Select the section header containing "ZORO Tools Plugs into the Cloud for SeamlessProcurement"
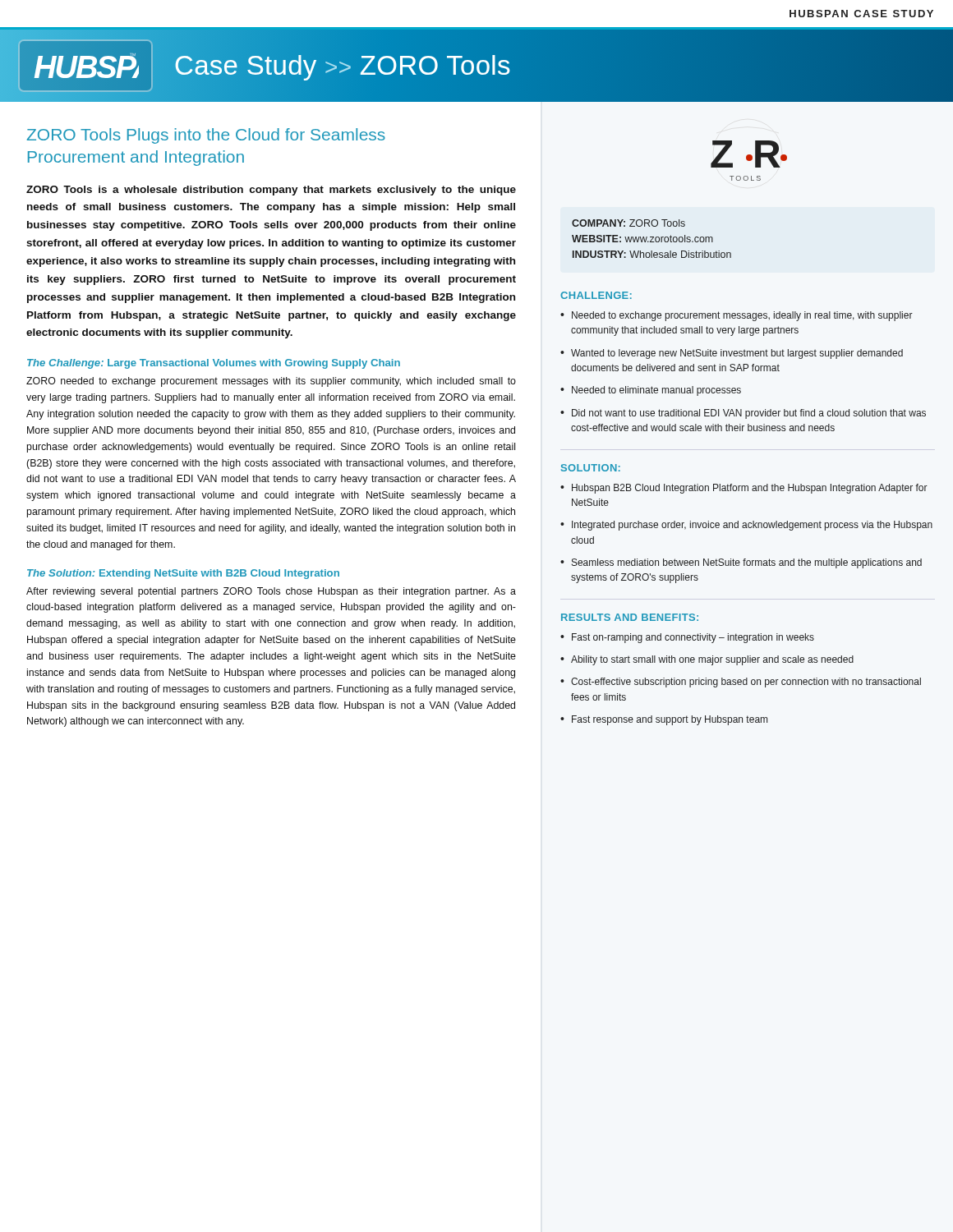Image resolution: width=953 pixels, height=1232 pixels. (271, 146)
